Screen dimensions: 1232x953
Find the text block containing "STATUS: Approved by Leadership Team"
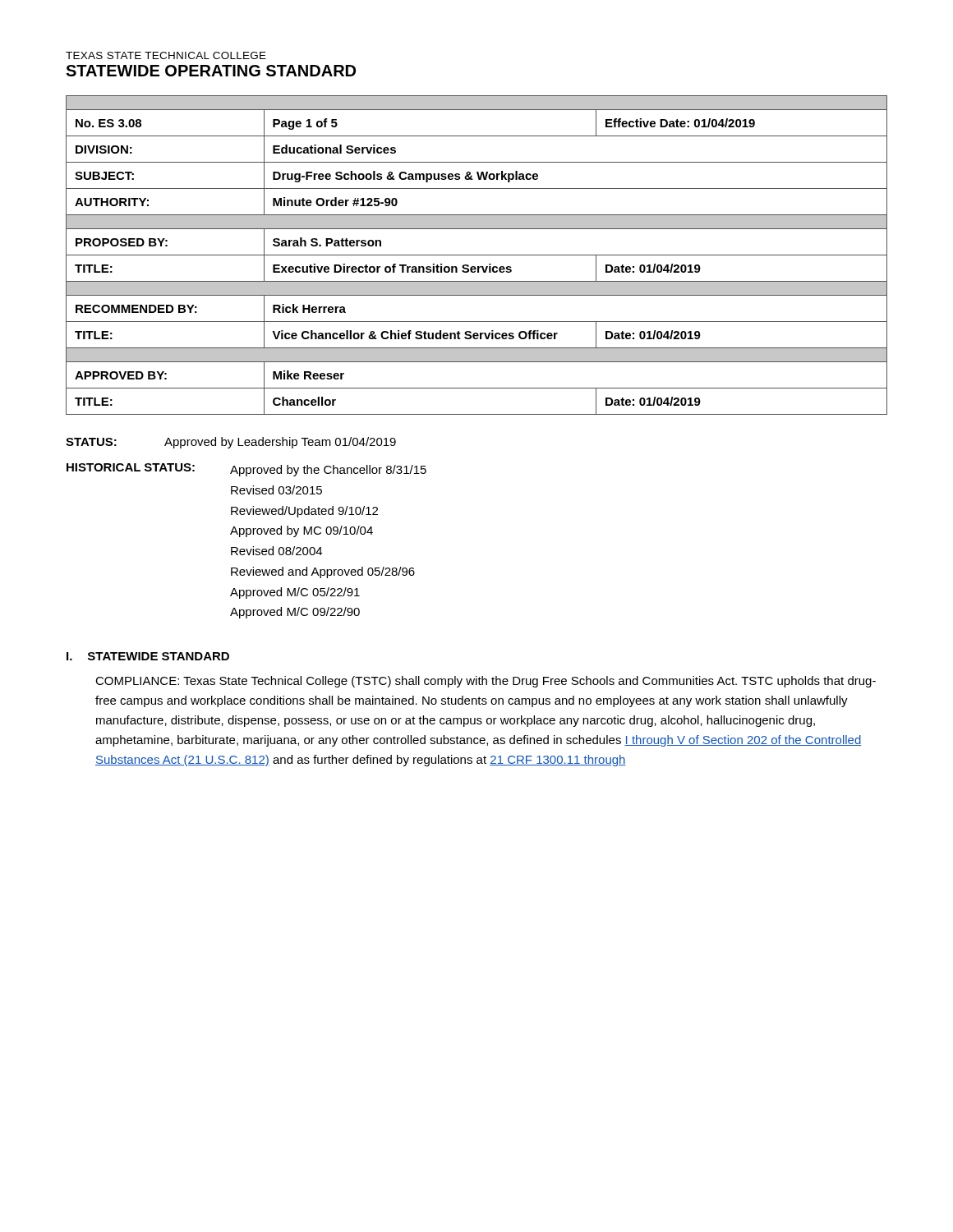pos(231,443)
